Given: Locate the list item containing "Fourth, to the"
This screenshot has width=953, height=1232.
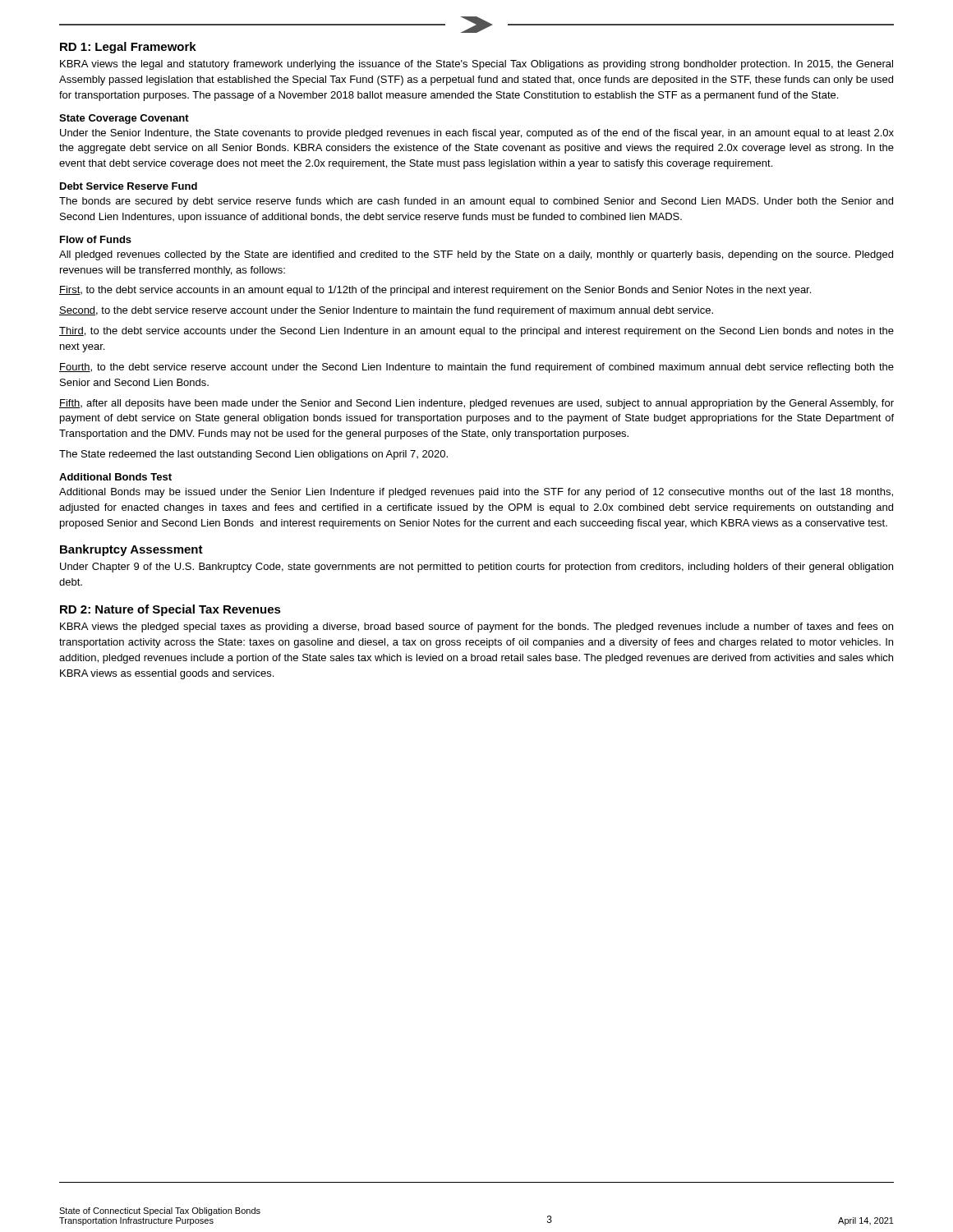Looking at the screenshot, I should click(x=476, y=374).
